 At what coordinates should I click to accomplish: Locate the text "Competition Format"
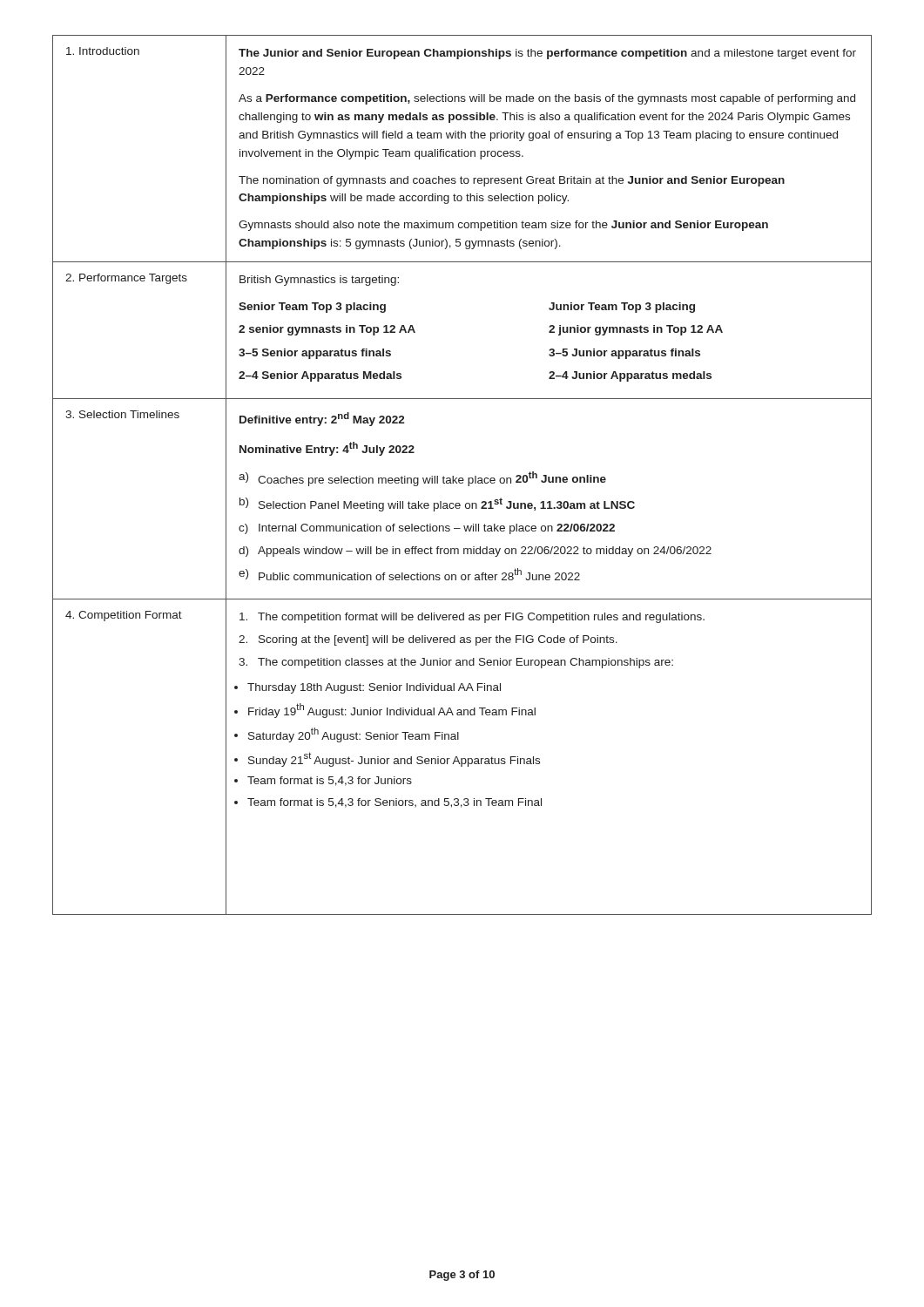pos(123,615)
